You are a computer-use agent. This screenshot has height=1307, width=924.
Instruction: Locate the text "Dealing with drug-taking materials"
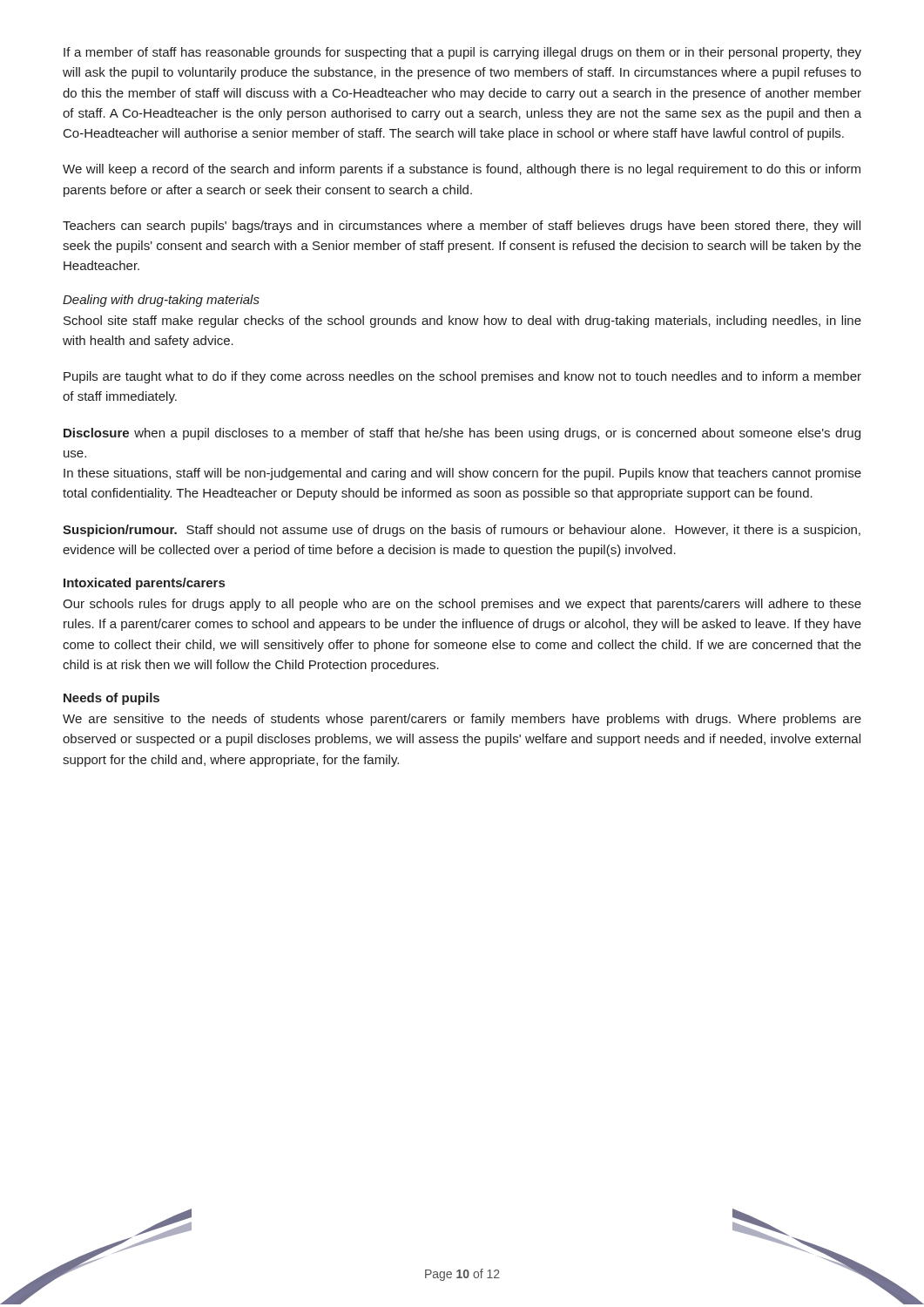(161, 299)
